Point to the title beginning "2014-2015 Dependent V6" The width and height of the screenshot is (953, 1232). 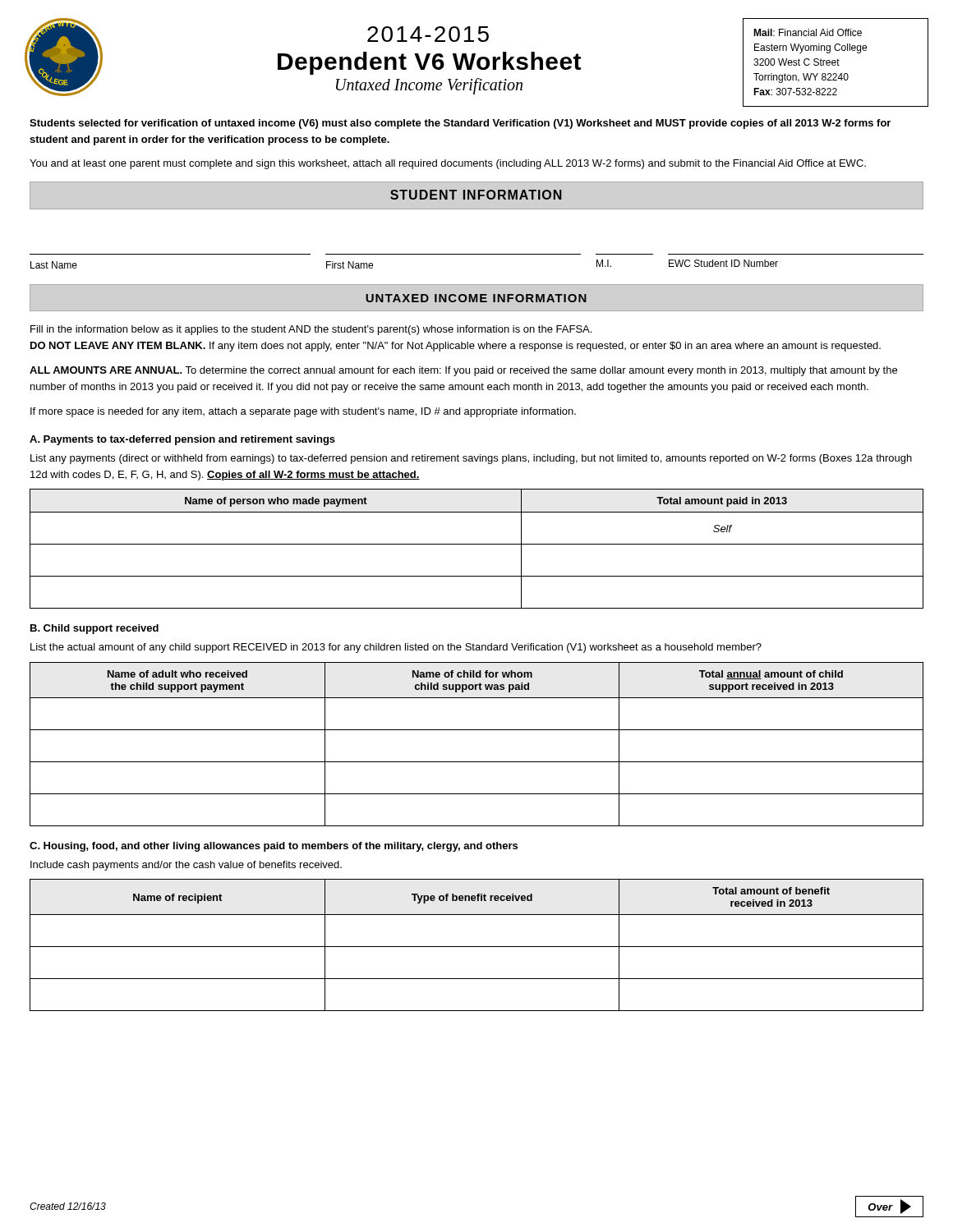(429, 58)
